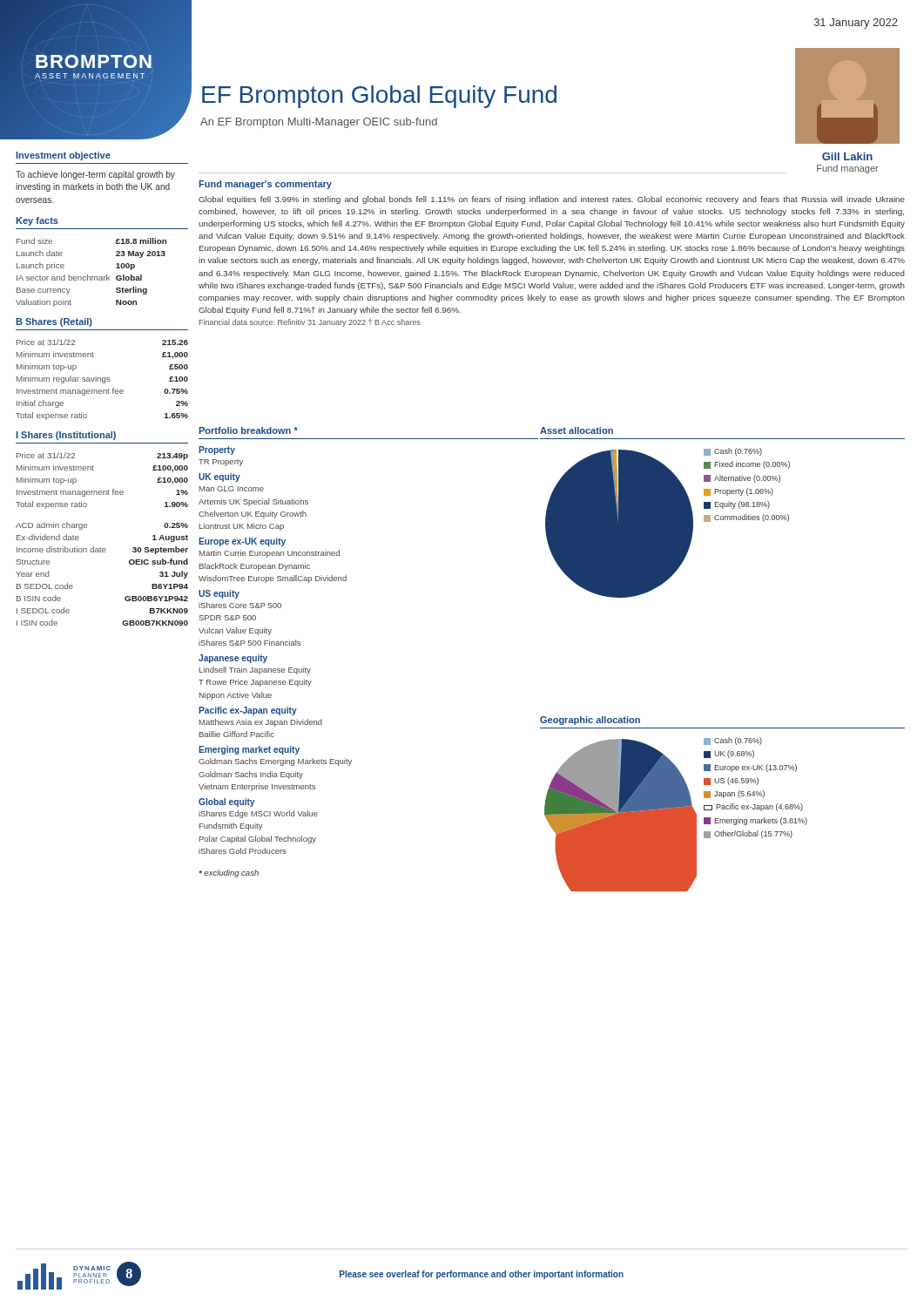This screenshot has width=924, height=1307.
Task: Locate the table with the text "Launch price"
Action: tap(102, 271)
